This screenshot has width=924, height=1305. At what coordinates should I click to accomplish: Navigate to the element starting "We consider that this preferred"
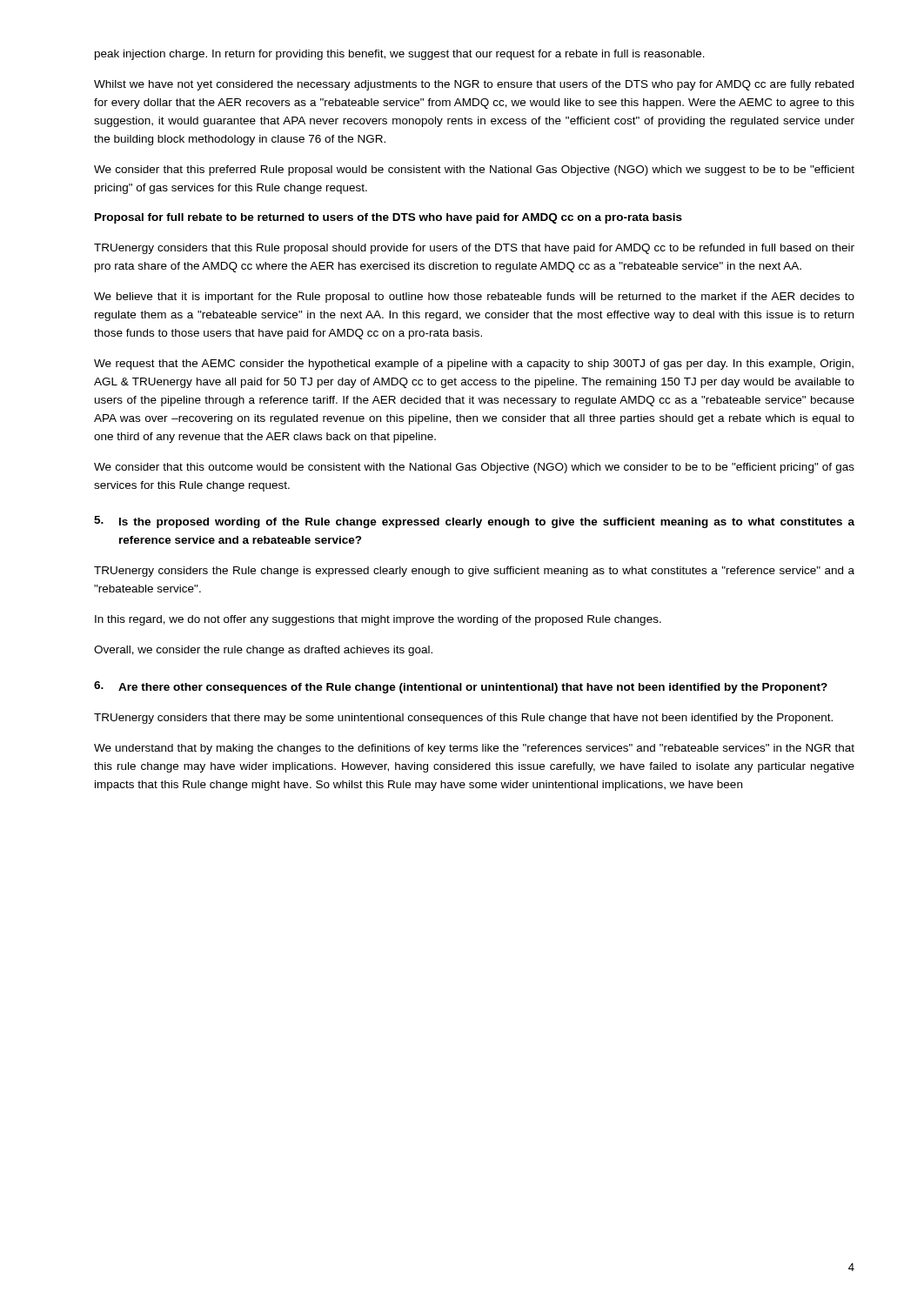(x=474, y=178)
